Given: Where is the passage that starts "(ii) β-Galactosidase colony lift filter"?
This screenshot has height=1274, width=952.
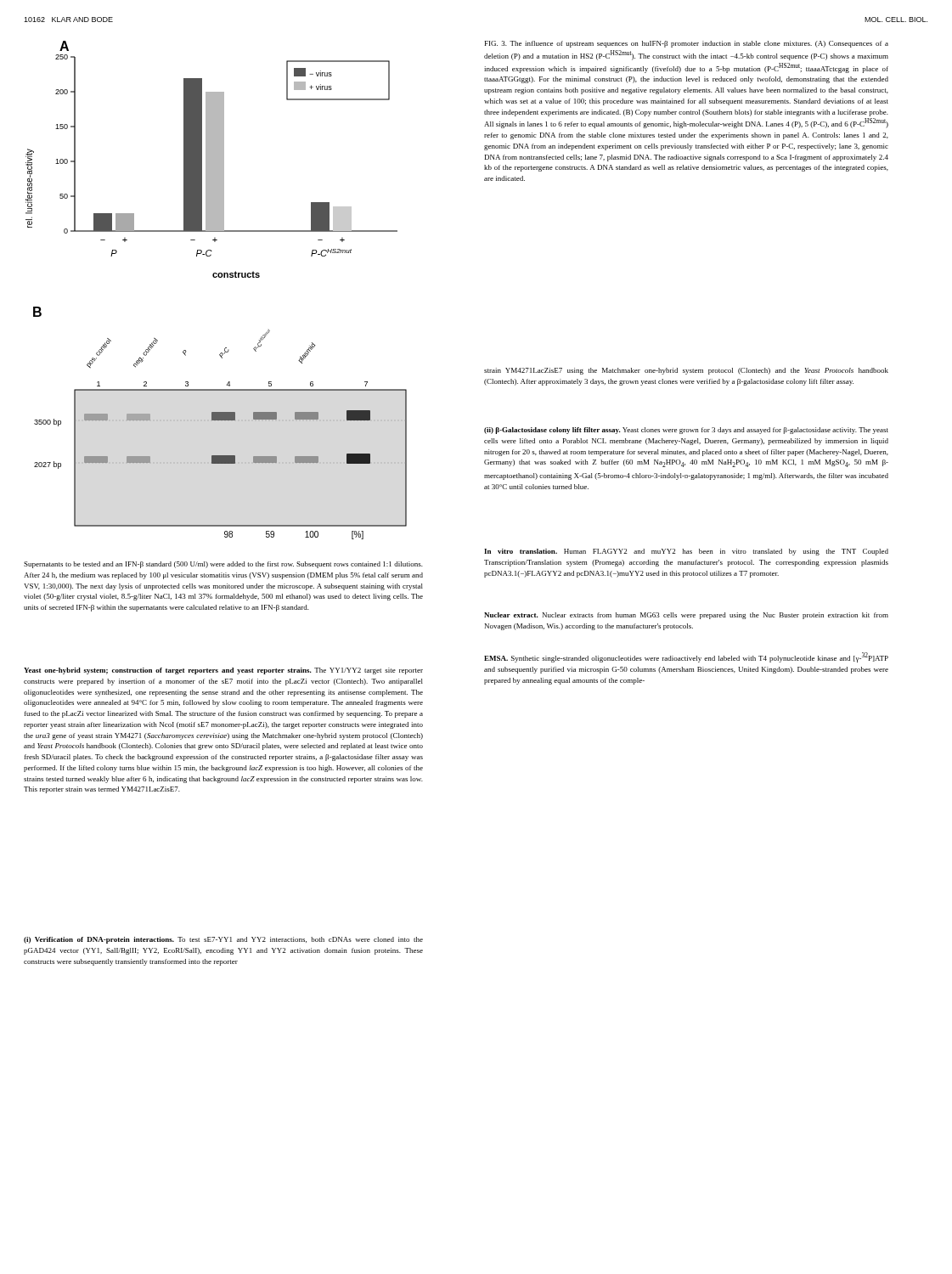Looking at the screenshot, I should pyautogui.click(x=686, y=458).
